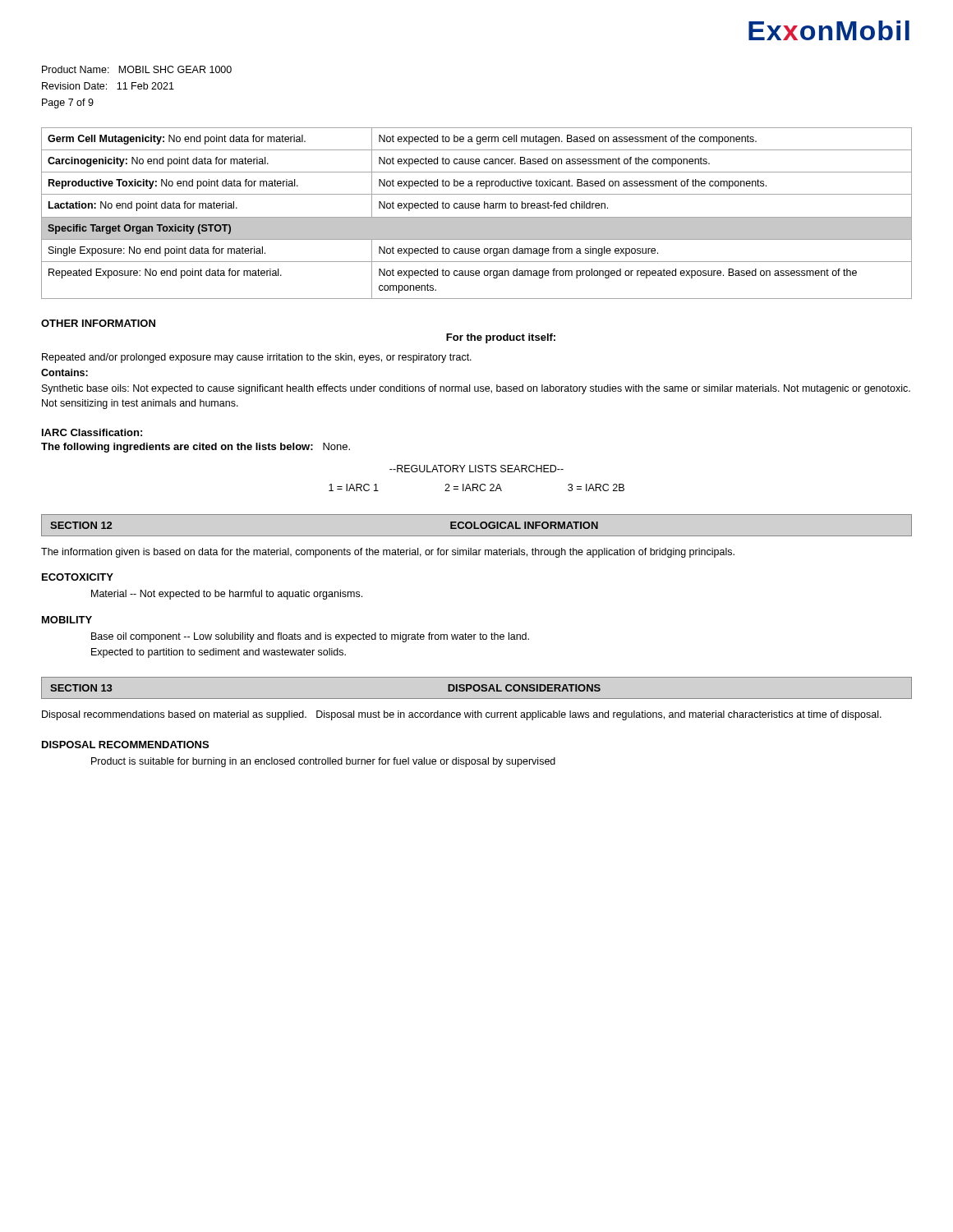The height and width of the screenshot is (1232, 953).
Task: Where does it say "IARC Classification:"?
Action: click(x=92, y=432)
